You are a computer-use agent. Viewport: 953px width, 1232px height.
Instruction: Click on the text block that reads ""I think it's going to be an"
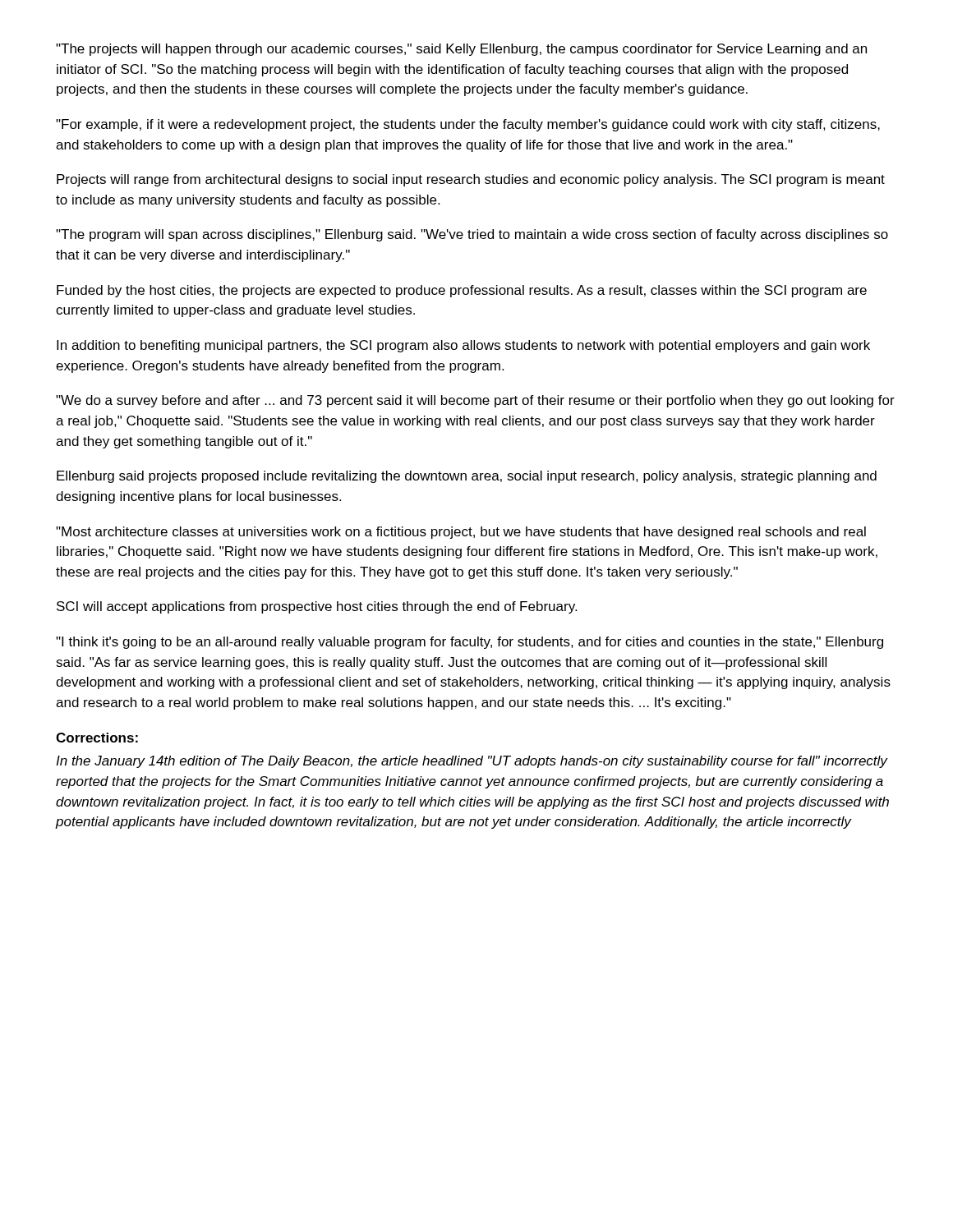pyautogui.click(x=473, y=672)
